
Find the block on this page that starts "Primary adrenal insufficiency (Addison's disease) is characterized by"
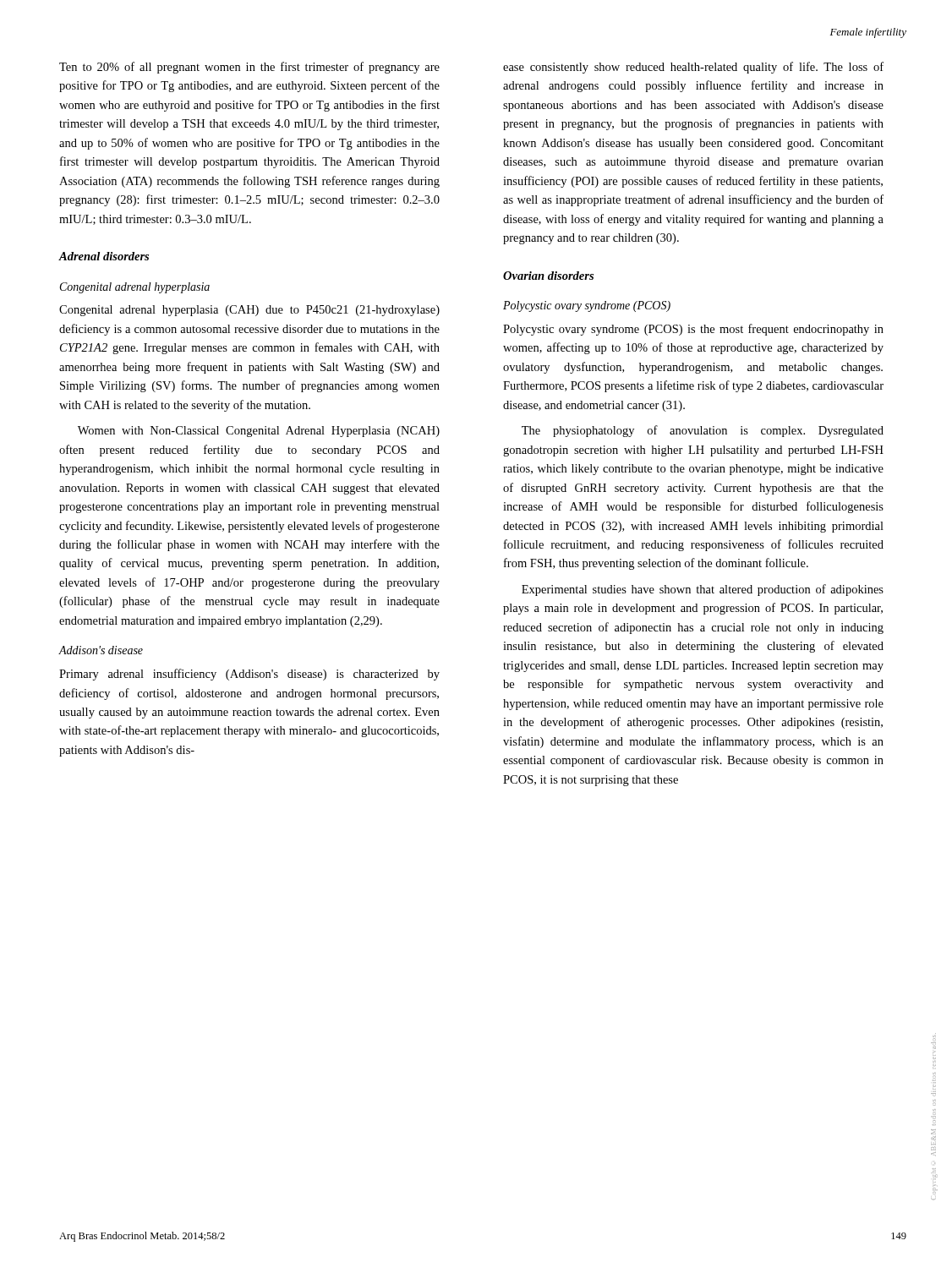point(249,712)
